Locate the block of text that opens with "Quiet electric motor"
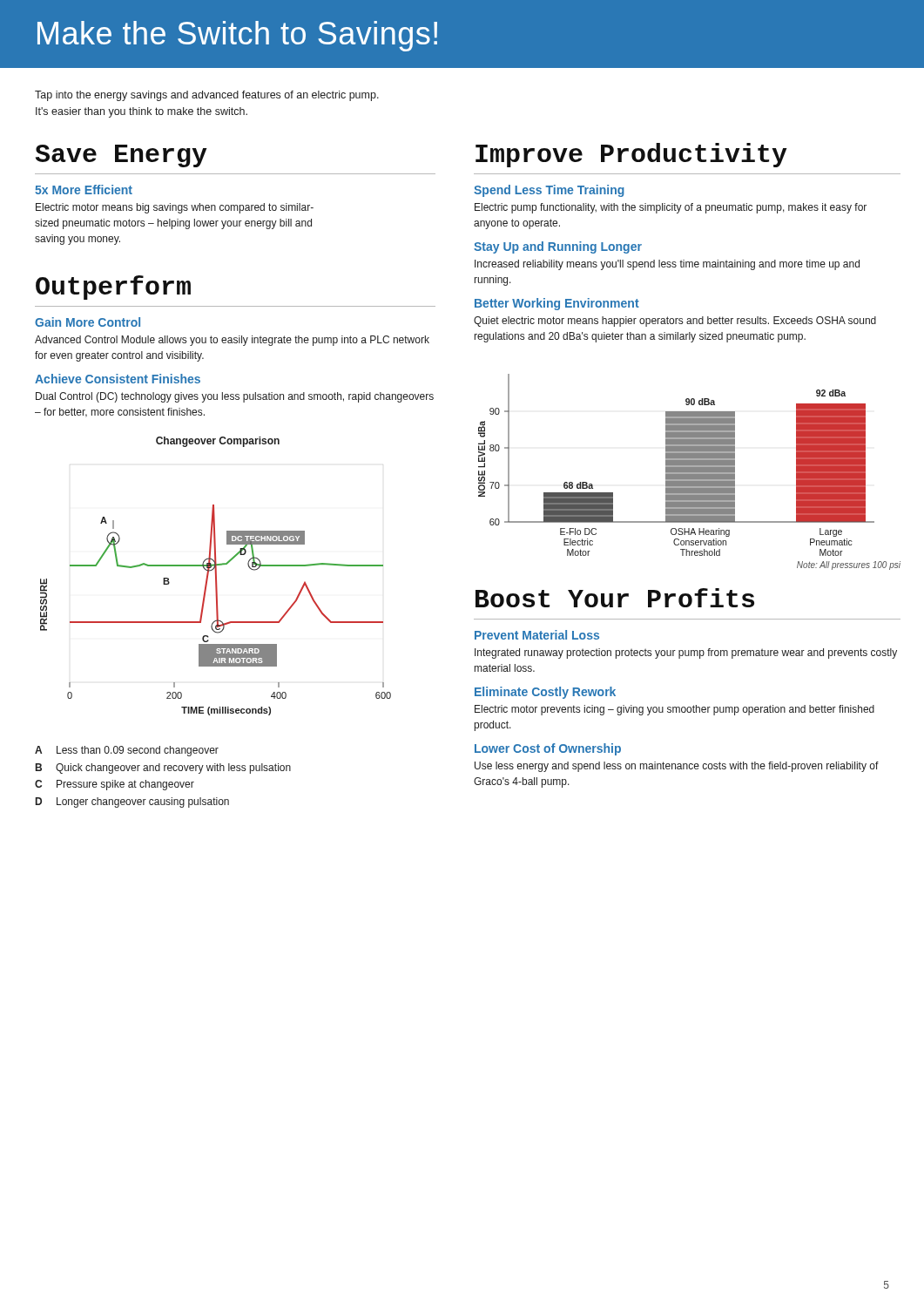Screen dimensions: 1307x924 (x=675, y=328)
